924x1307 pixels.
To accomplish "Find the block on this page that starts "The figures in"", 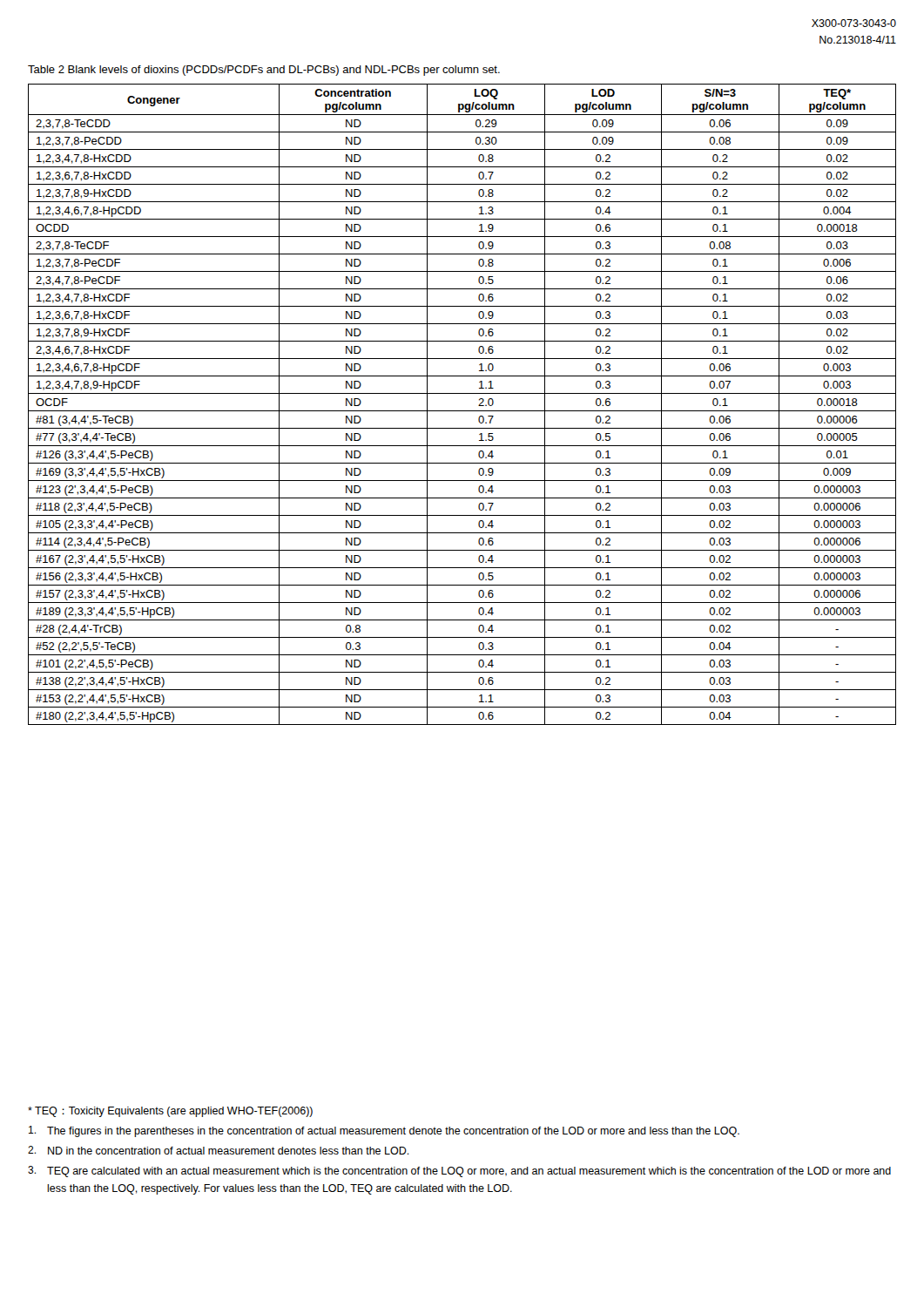I will [x=462, y=1131].
